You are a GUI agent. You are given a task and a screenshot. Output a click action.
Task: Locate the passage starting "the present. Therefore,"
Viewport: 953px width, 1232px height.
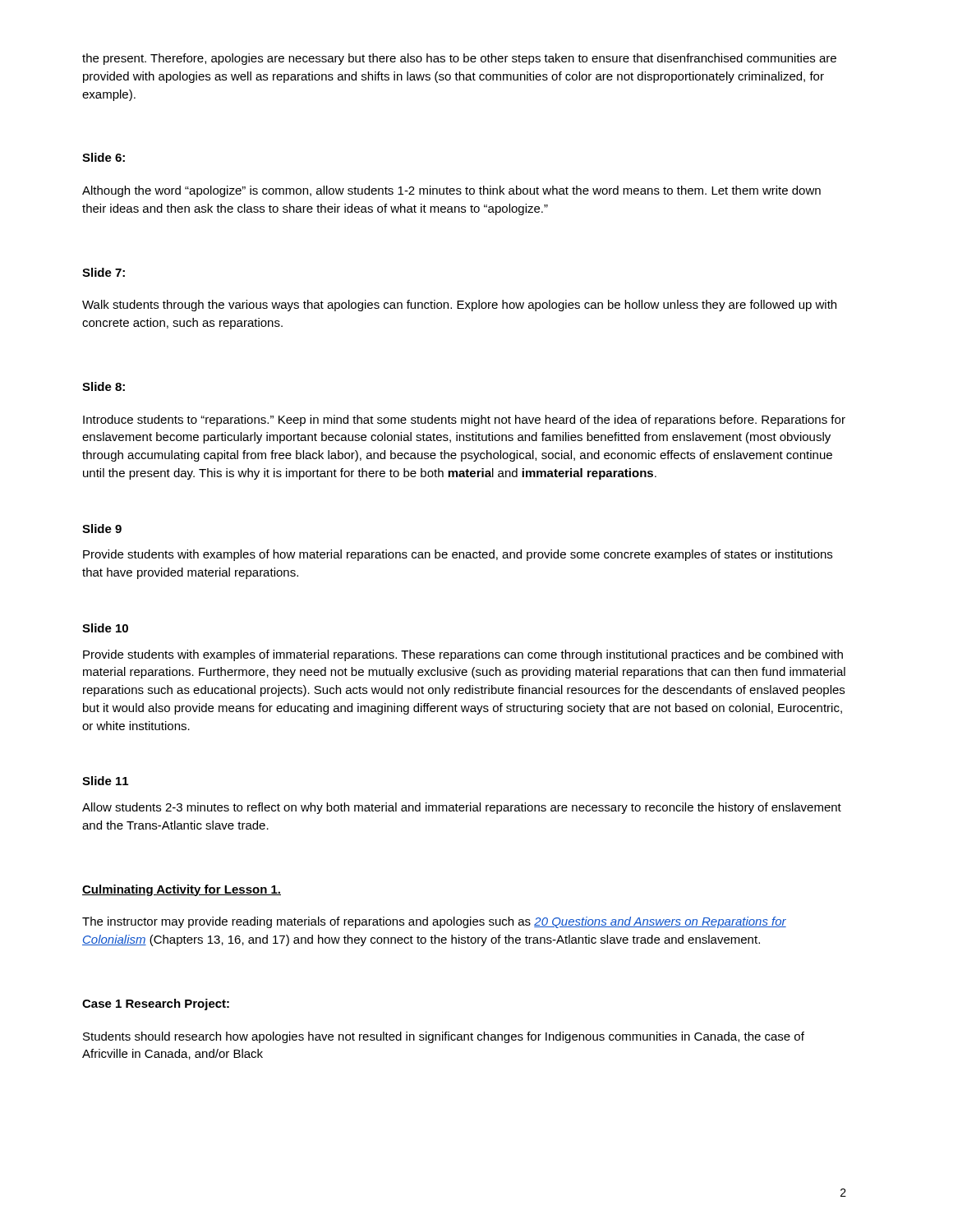click(x=464, y=76)
